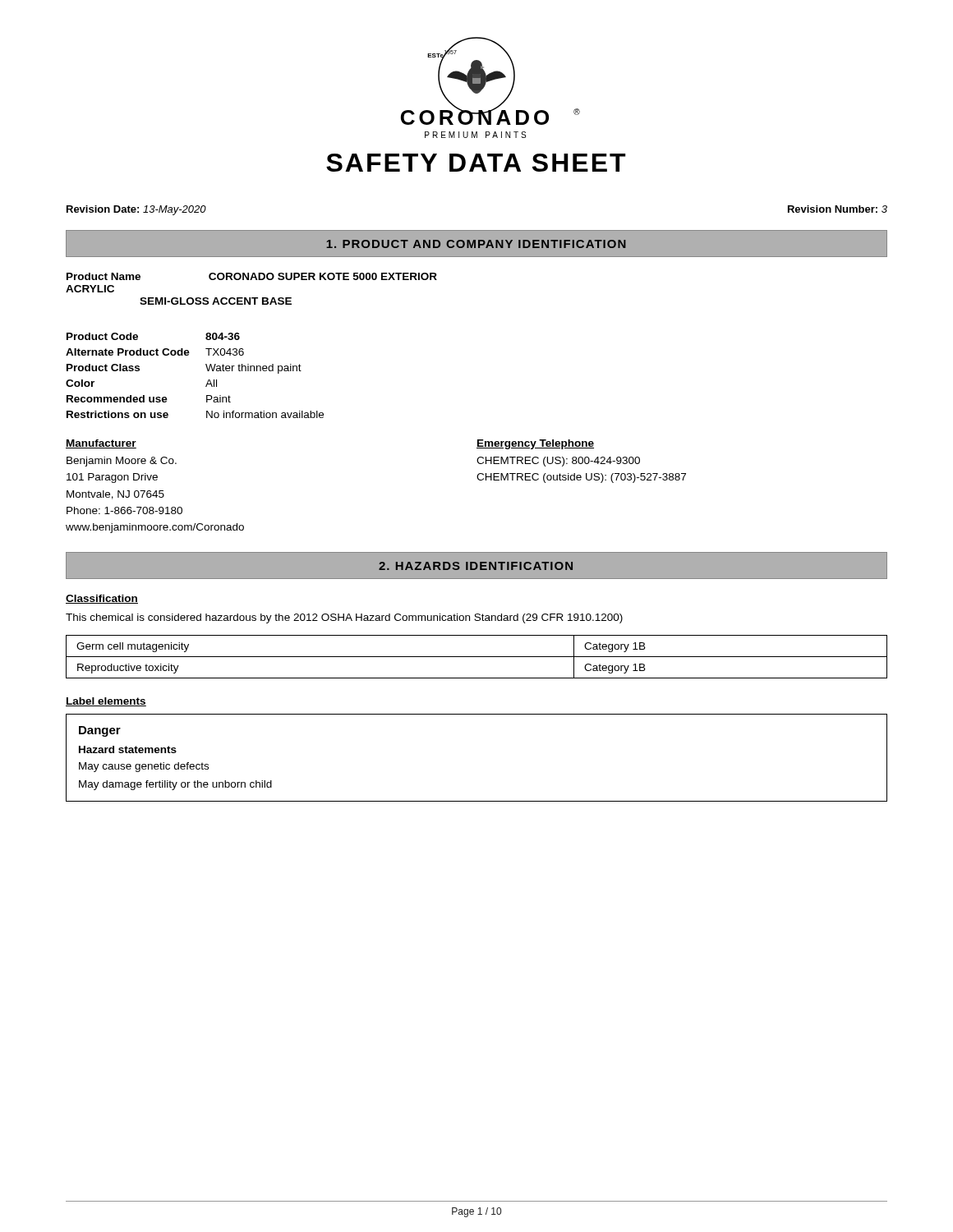Find "Revision Date: 13-May-2020 Revision Number: 3" on this page
Viewport: 953px width, 1232px height.
(x=138, y=211)
